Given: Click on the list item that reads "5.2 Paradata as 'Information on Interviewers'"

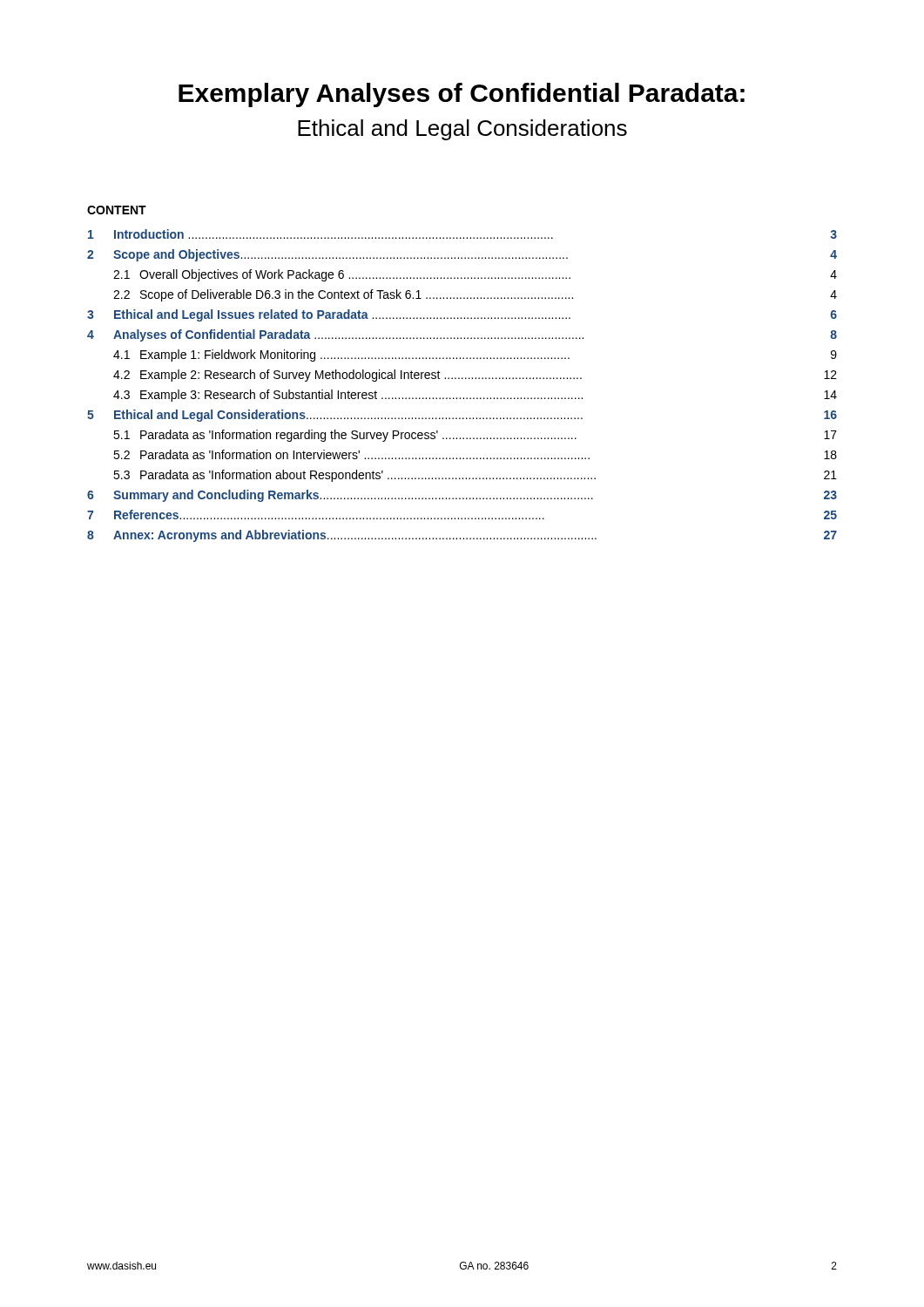Looking at the screenshot, I should click(462, 454).
